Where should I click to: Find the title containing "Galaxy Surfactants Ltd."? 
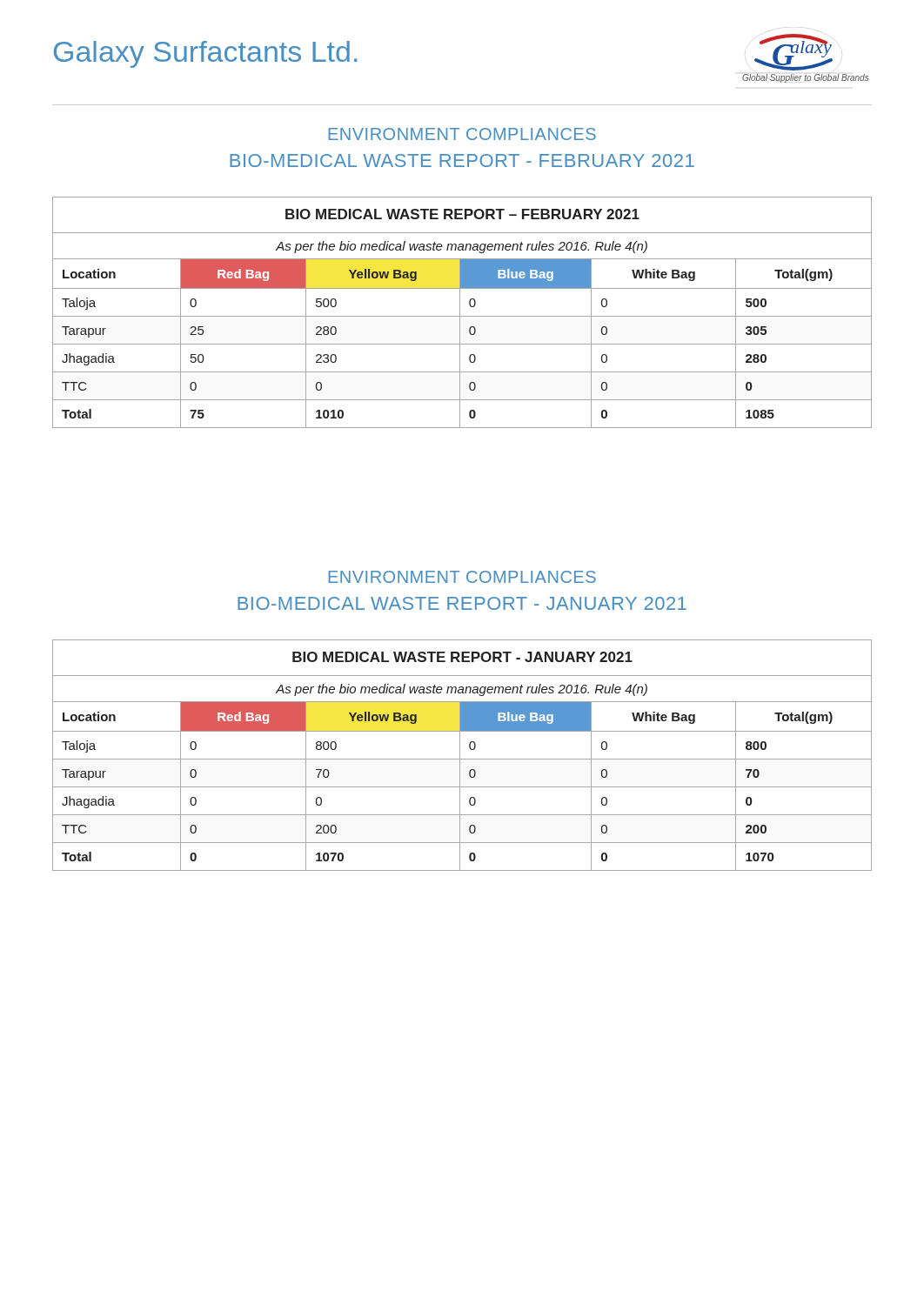point(206,51)
